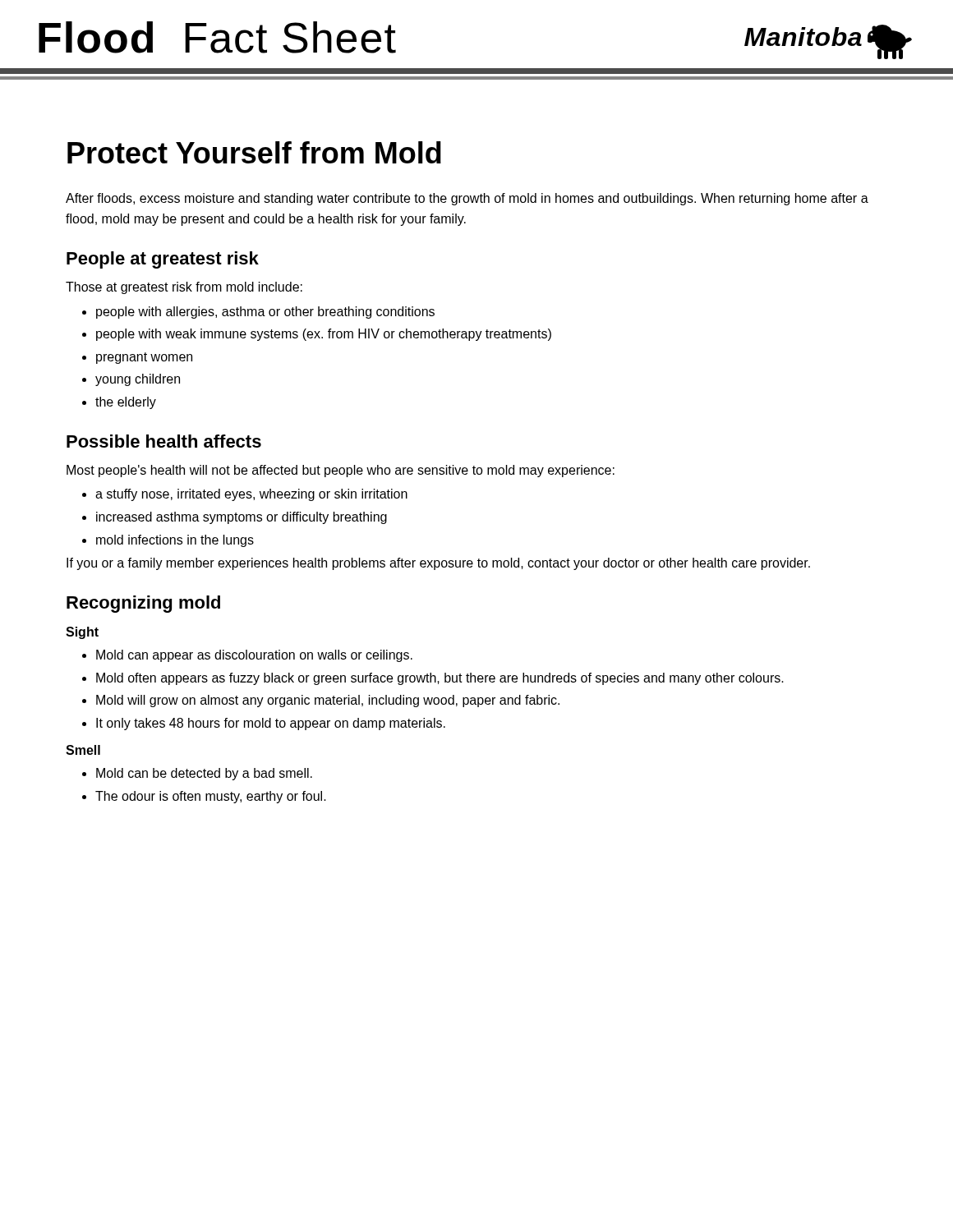Find the element starting "People at greatest risk"

(x=162, y=258)
